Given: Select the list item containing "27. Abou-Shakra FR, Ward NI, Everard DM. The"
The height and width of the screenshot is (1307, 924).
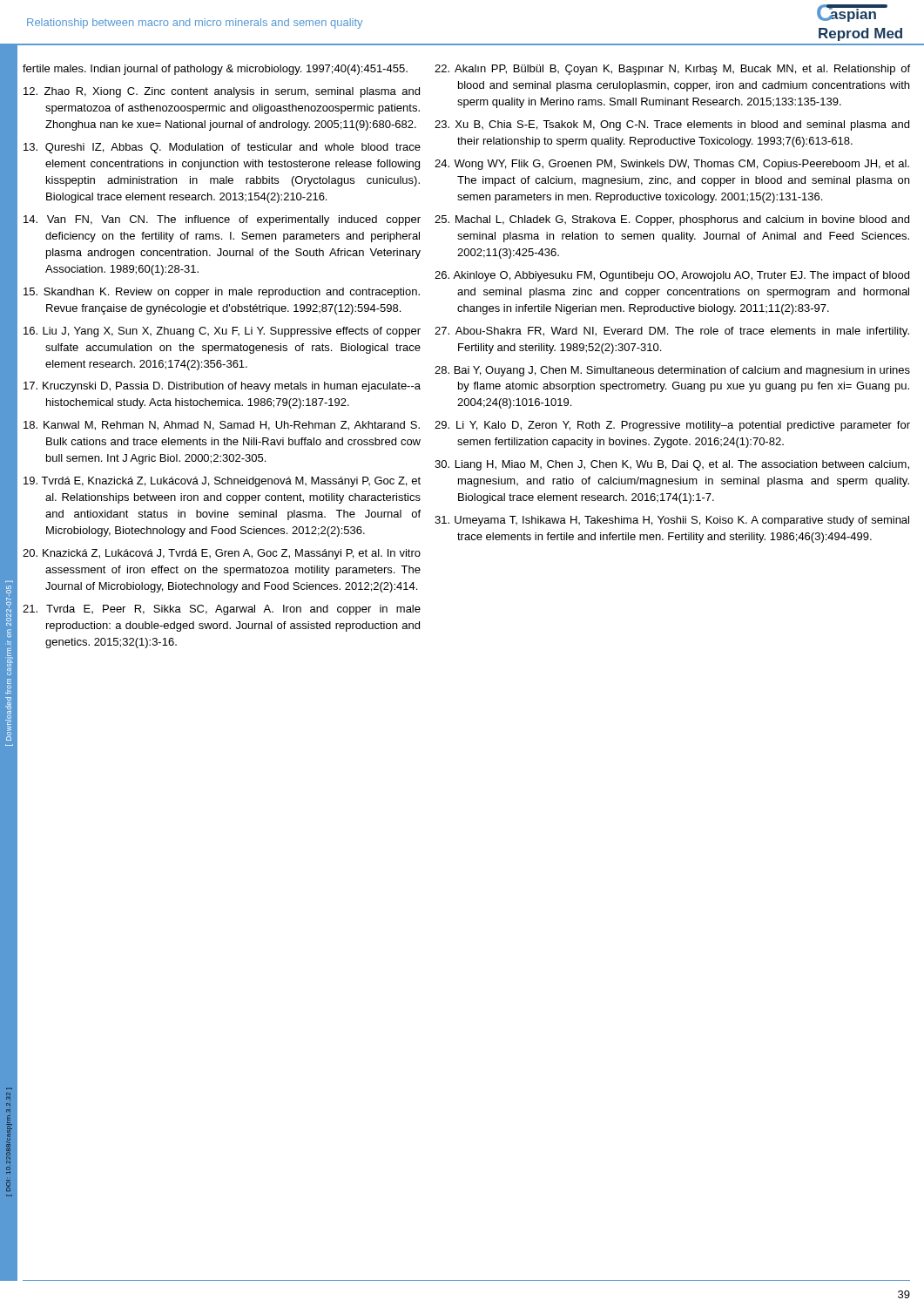Looking at the screenshot, I should [672, 339].
